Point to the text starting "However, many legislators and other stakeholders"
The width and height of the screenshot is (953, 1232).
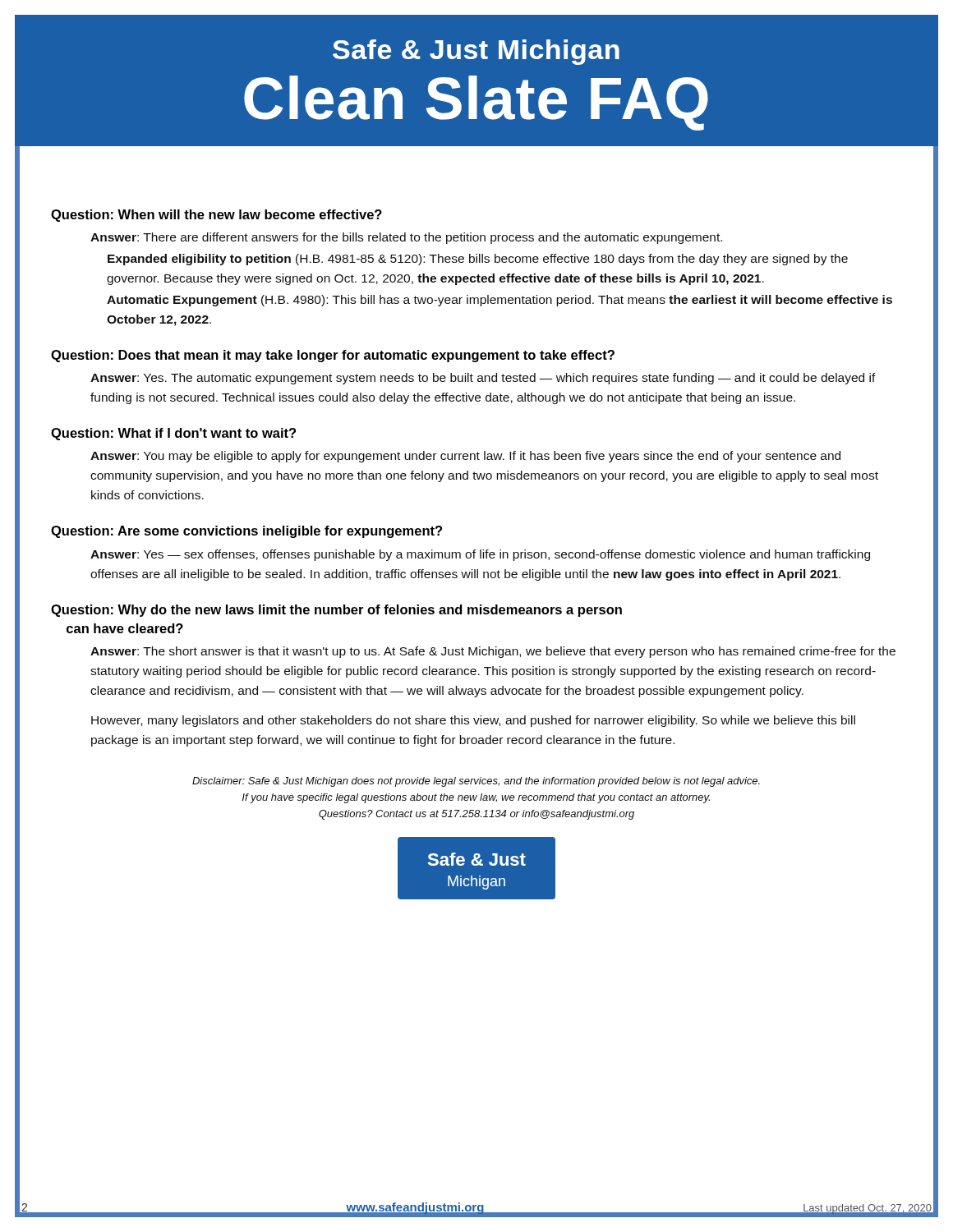tap(473, 730)
